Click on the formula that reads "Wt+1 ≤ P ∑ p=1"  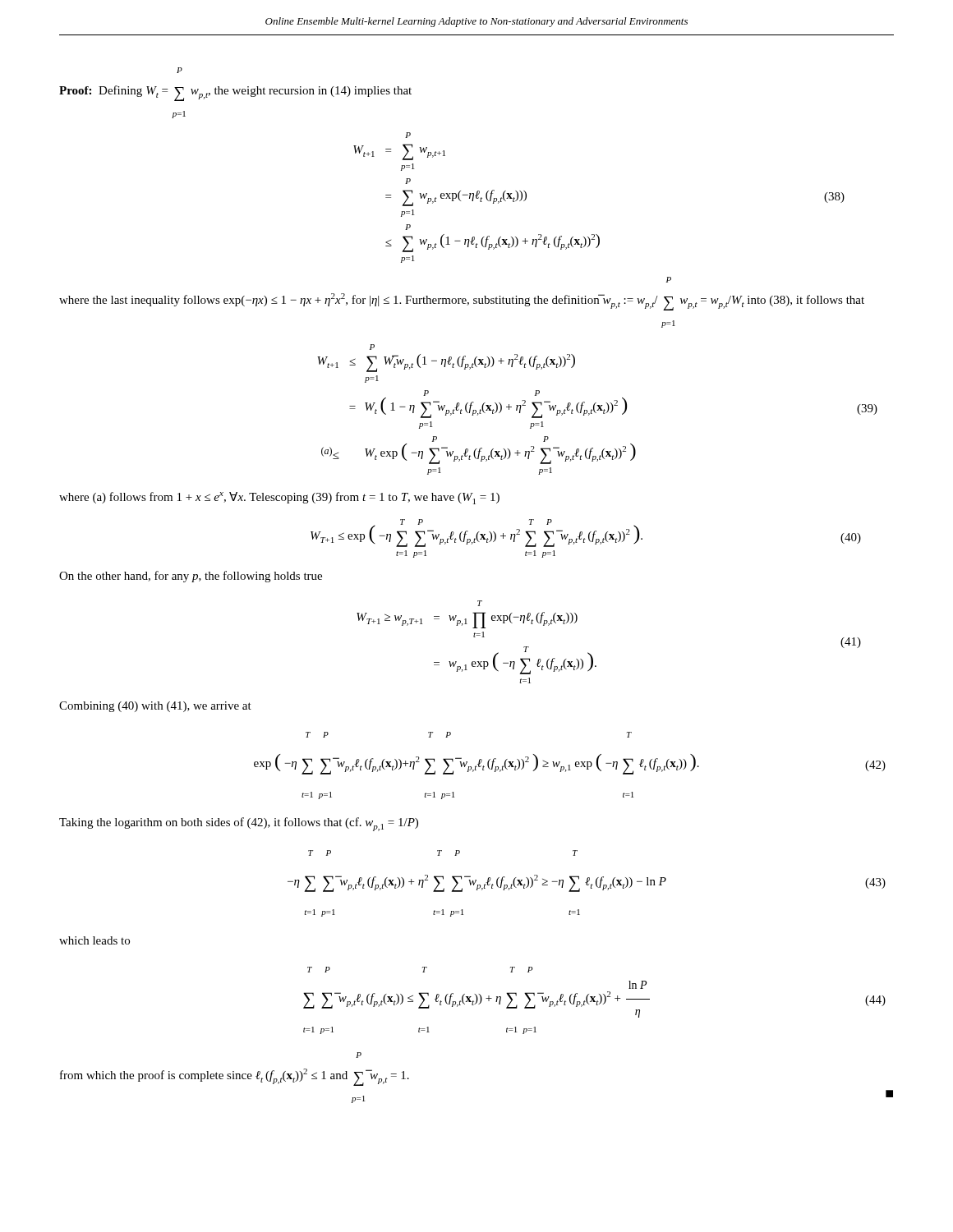point(595,408)
